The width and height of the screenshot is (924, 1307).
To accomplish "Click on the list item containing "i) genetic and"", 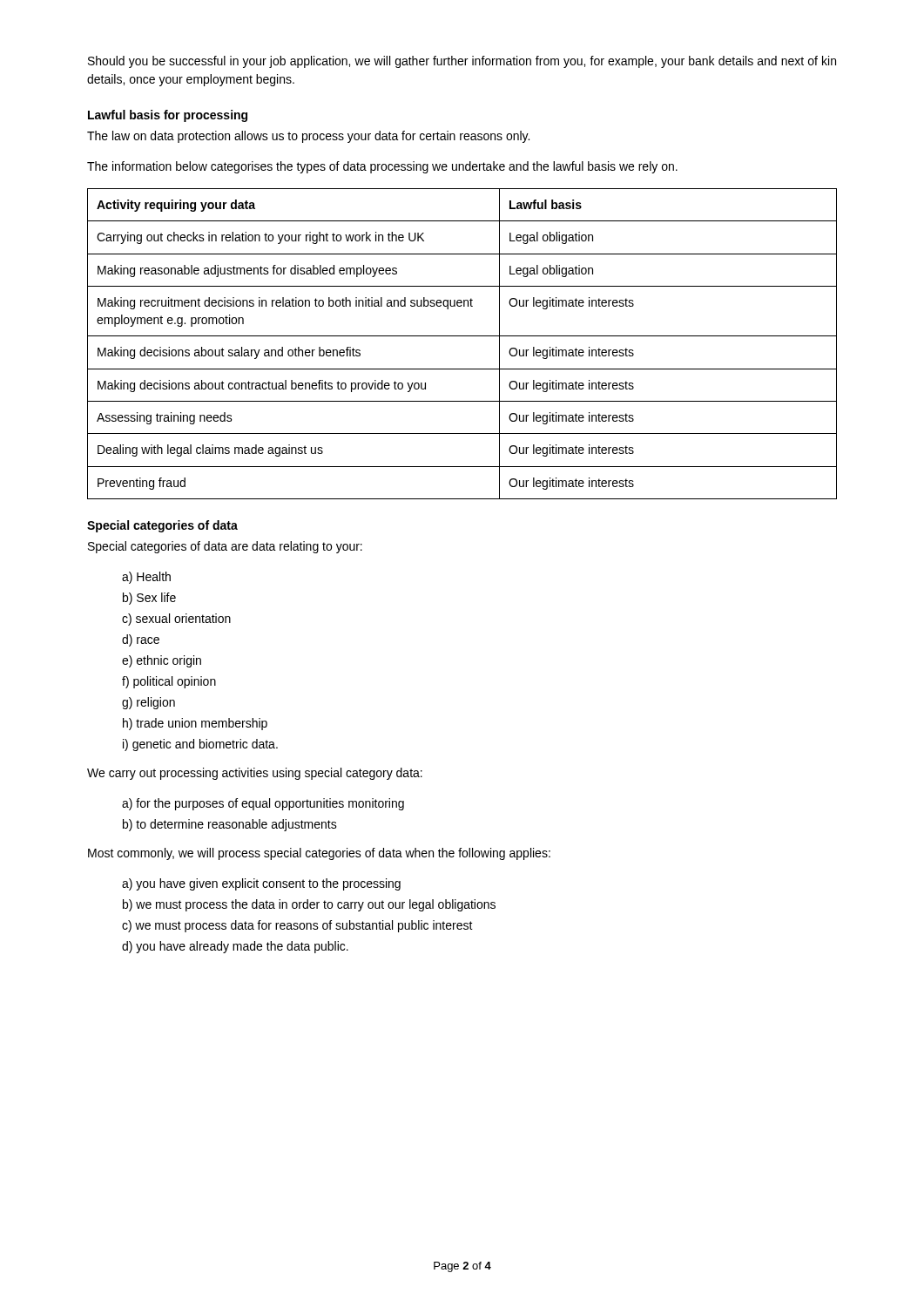I will click(200, 744).
